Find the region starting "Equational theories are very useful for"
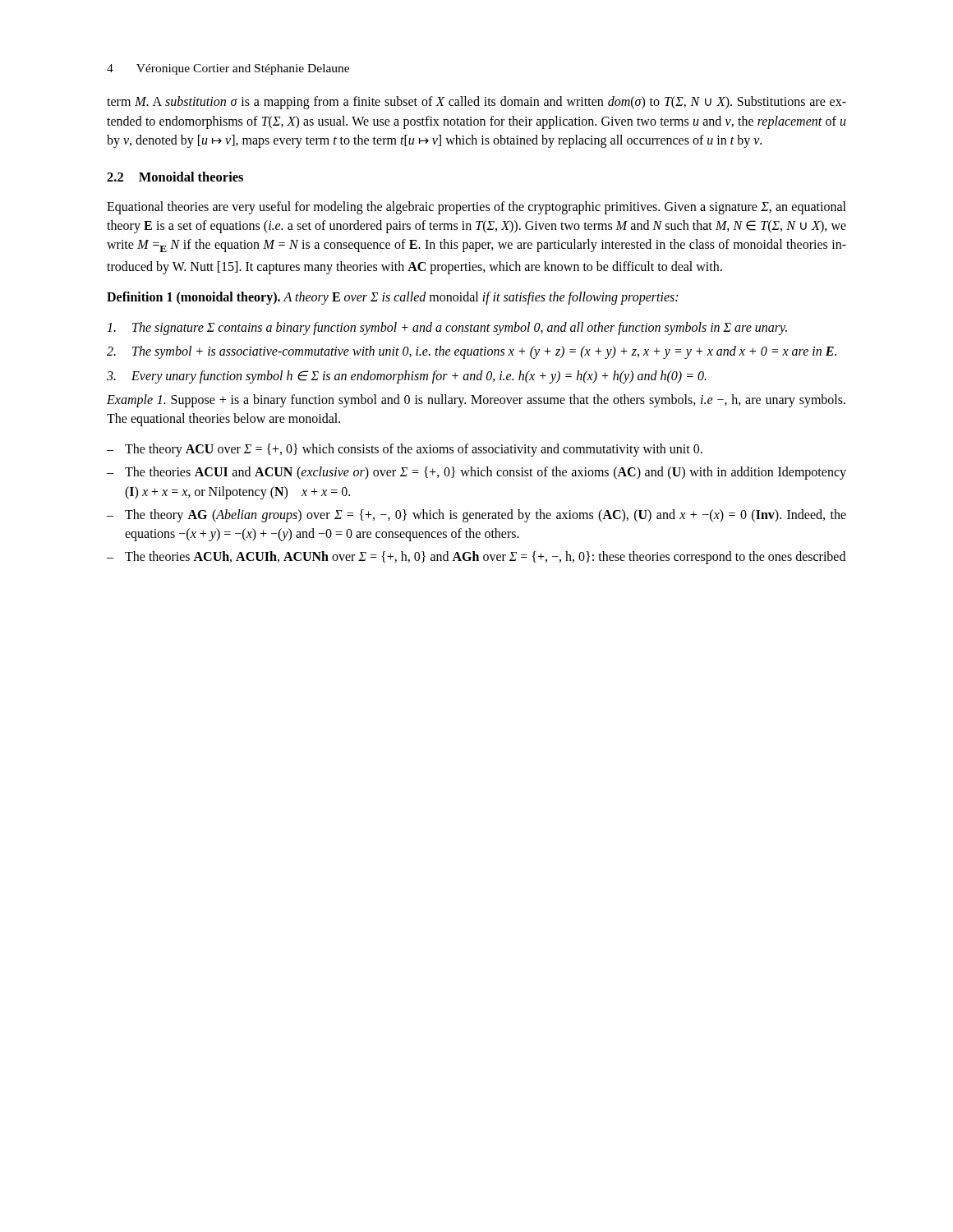953x1232 pixels. [476, 237]
